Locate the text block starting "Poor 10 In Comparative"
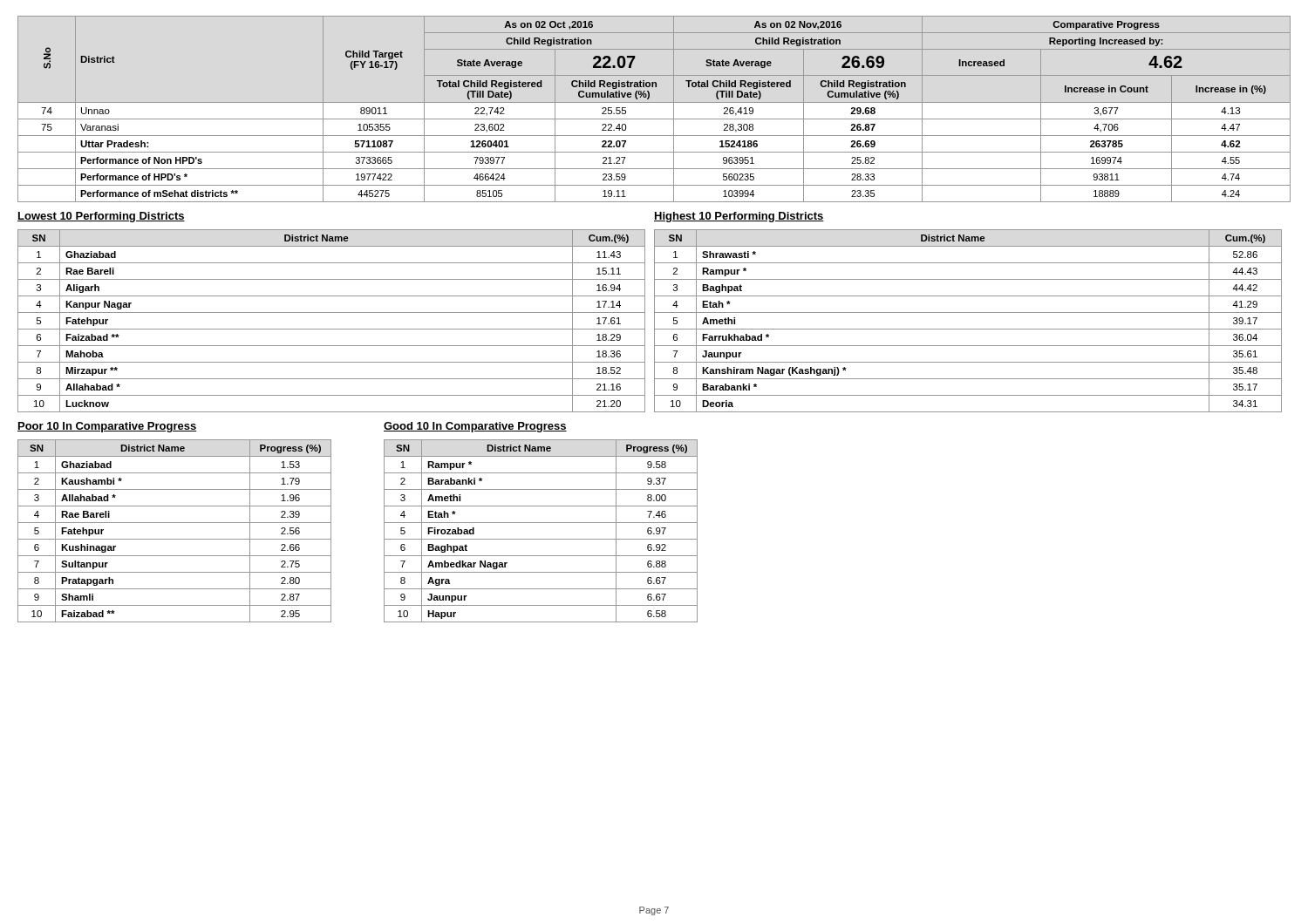This screenshot has width=1308, height=924. coord(107,426)
